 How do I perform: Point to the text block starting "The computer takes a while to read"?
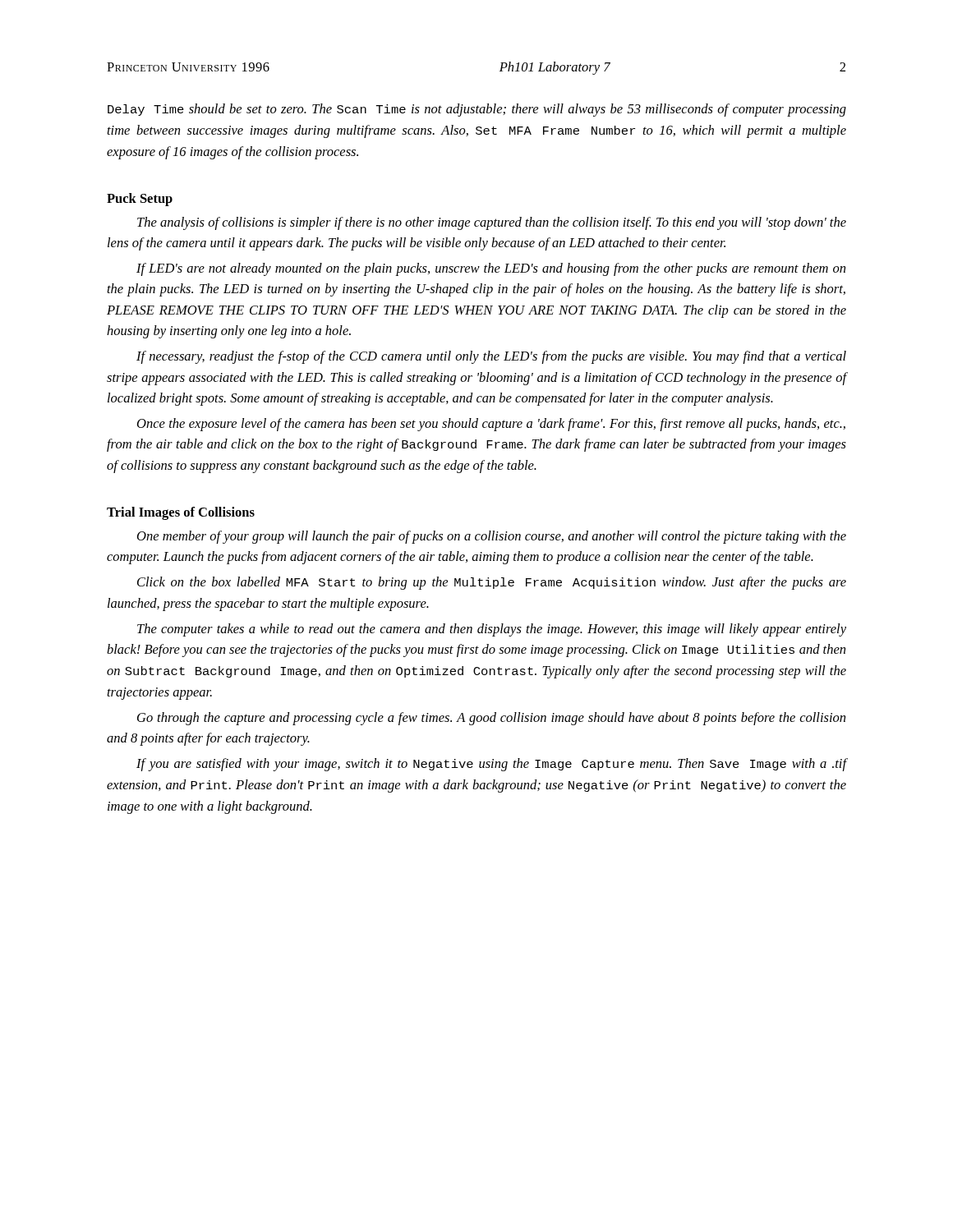pos(476,660)
